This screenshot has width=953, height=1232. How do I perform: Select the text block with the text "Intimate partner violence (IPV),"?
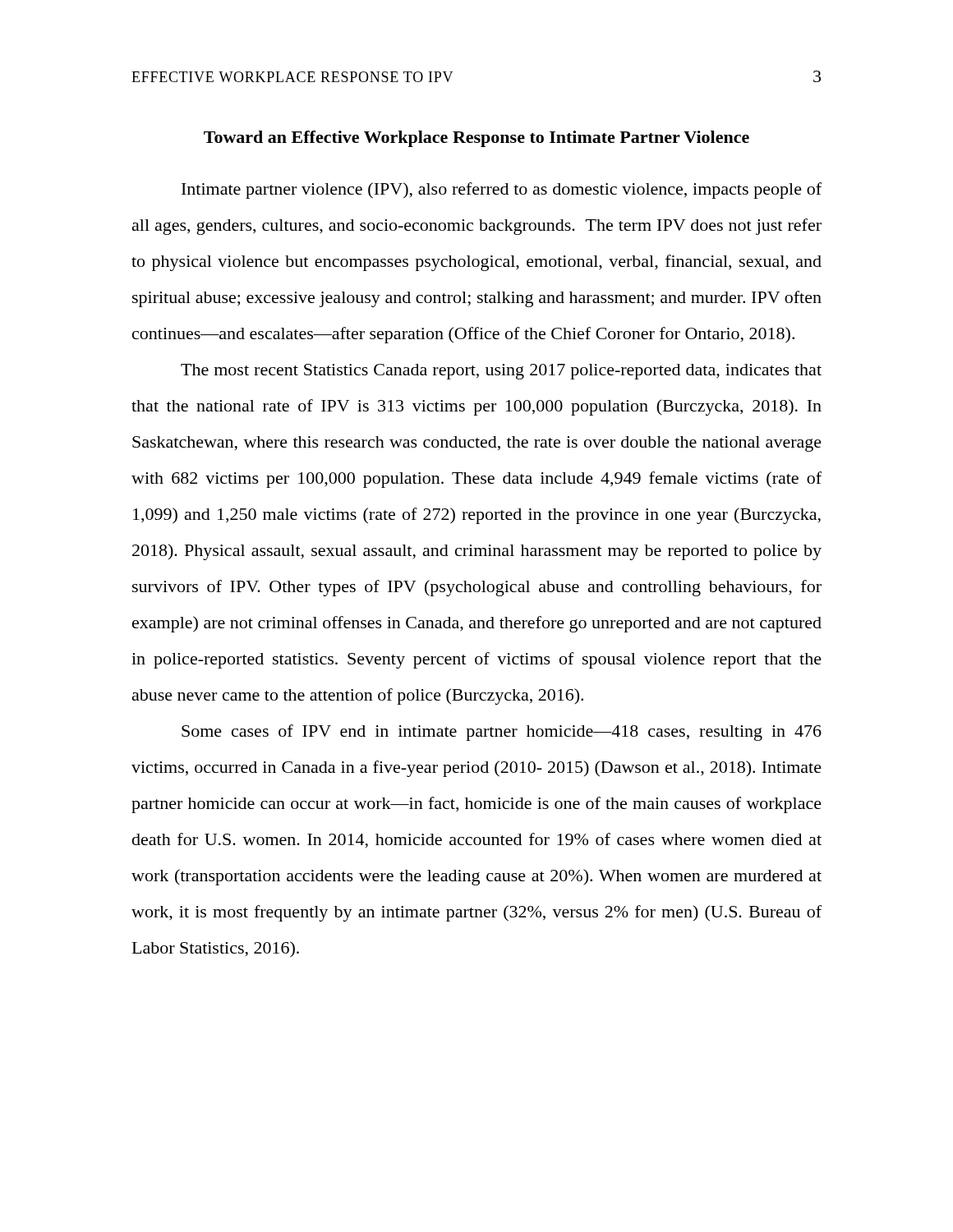pyautogui.click(x=476, y=261)
